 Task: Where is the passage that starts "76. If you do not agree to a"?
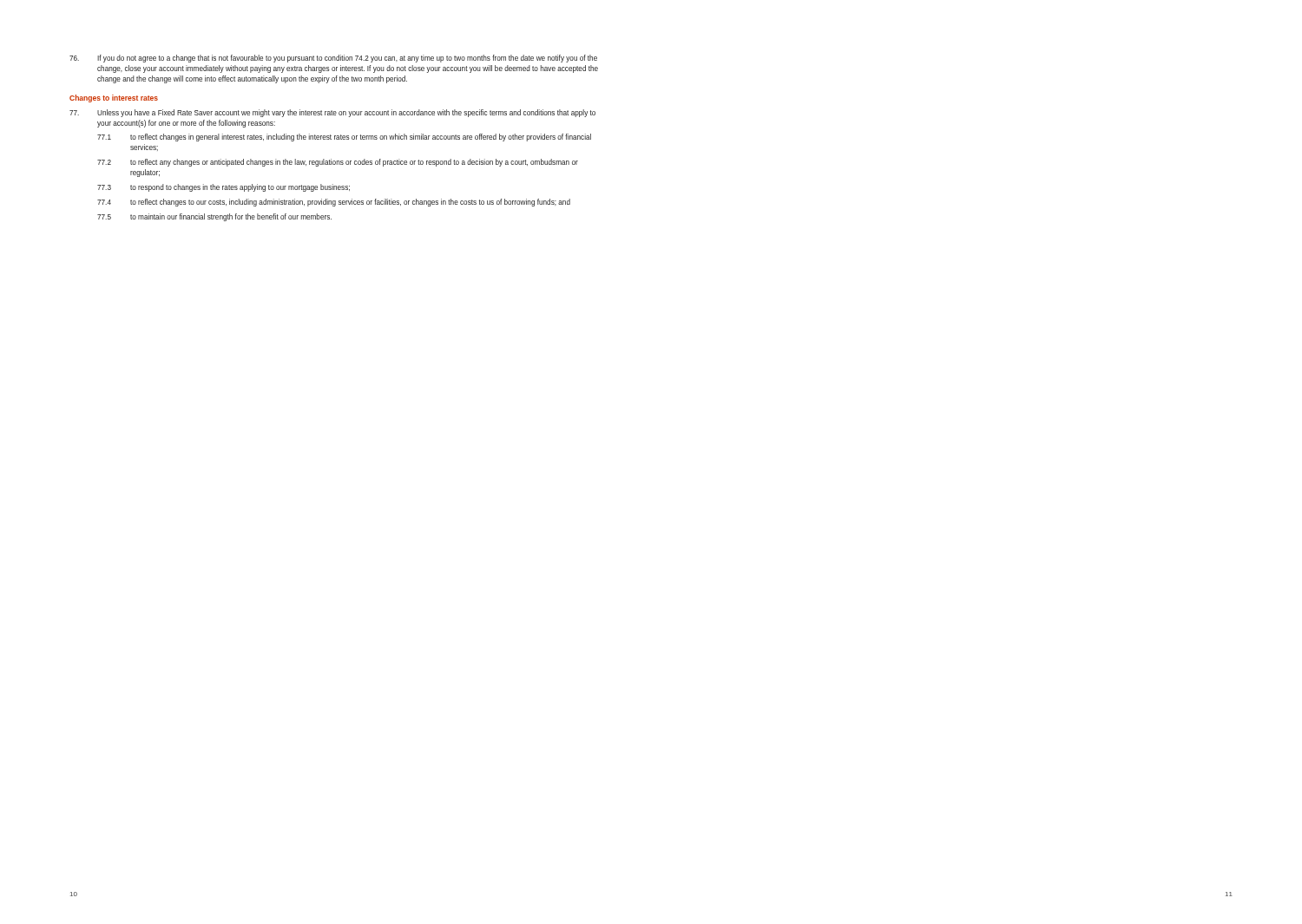point(334,69)
